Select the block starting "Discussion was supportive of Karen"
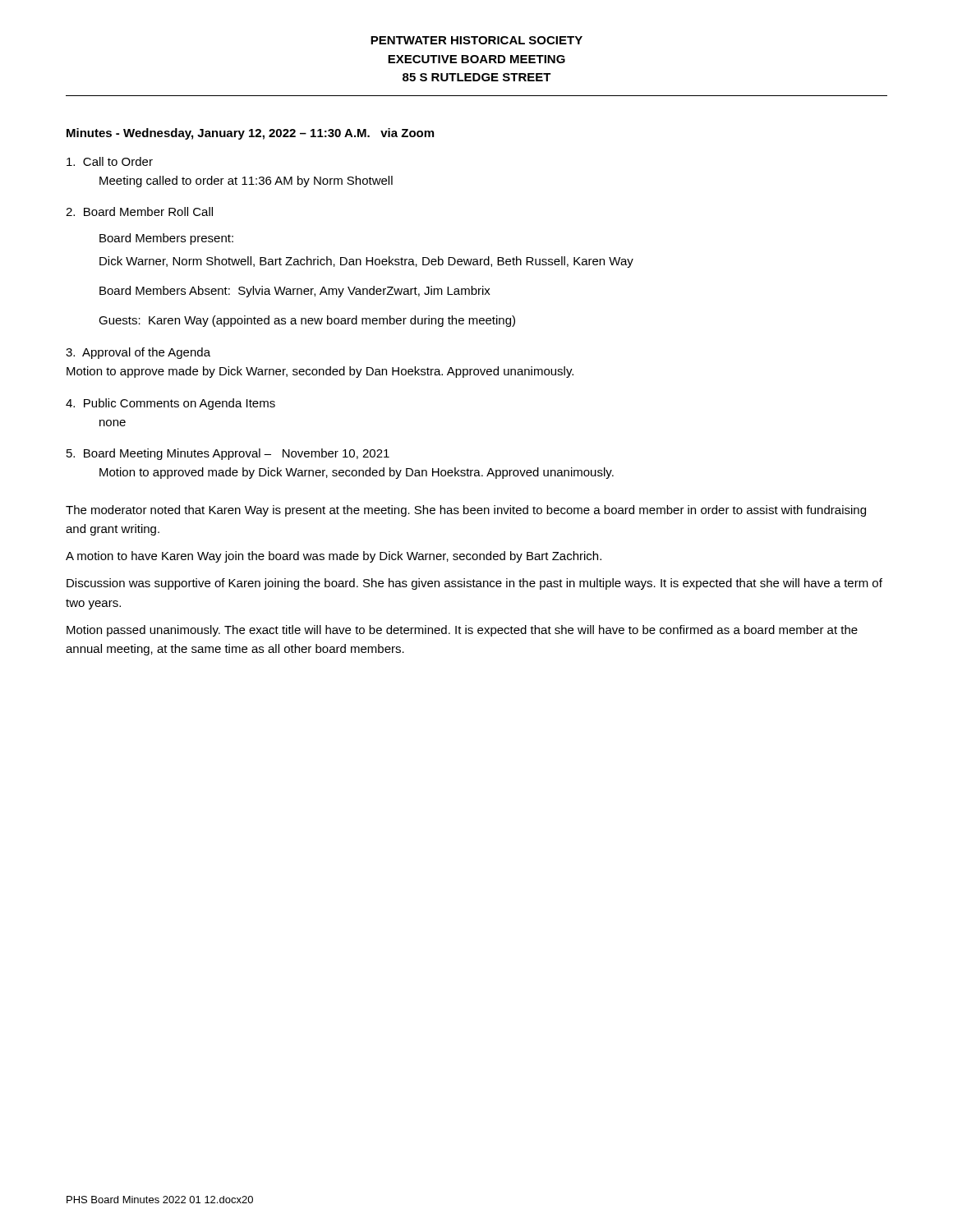953x1232 pixels. tap(474, 592)
